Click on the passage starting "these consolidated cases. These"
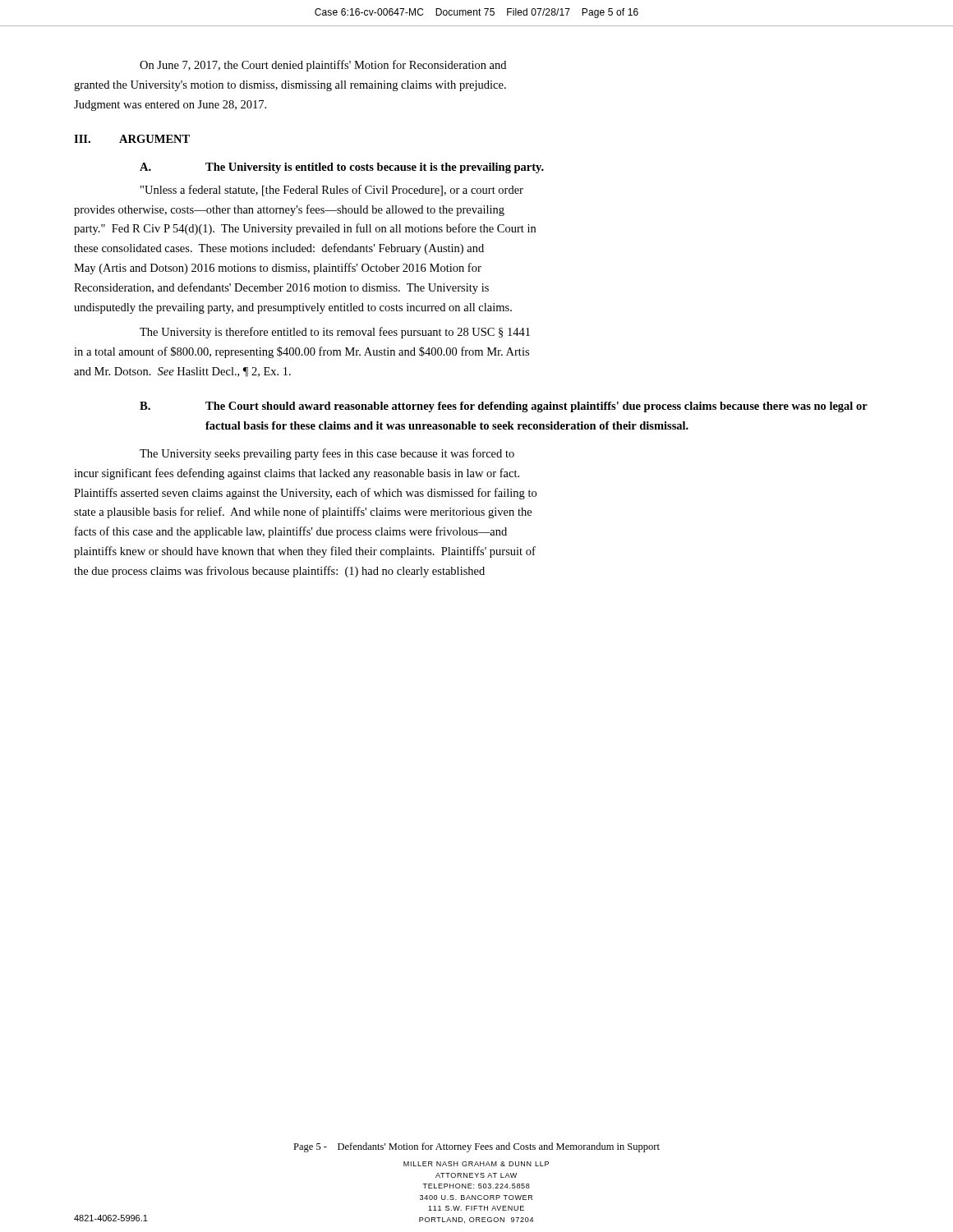Screen dimensions: 1232x953 click(279, 248)
